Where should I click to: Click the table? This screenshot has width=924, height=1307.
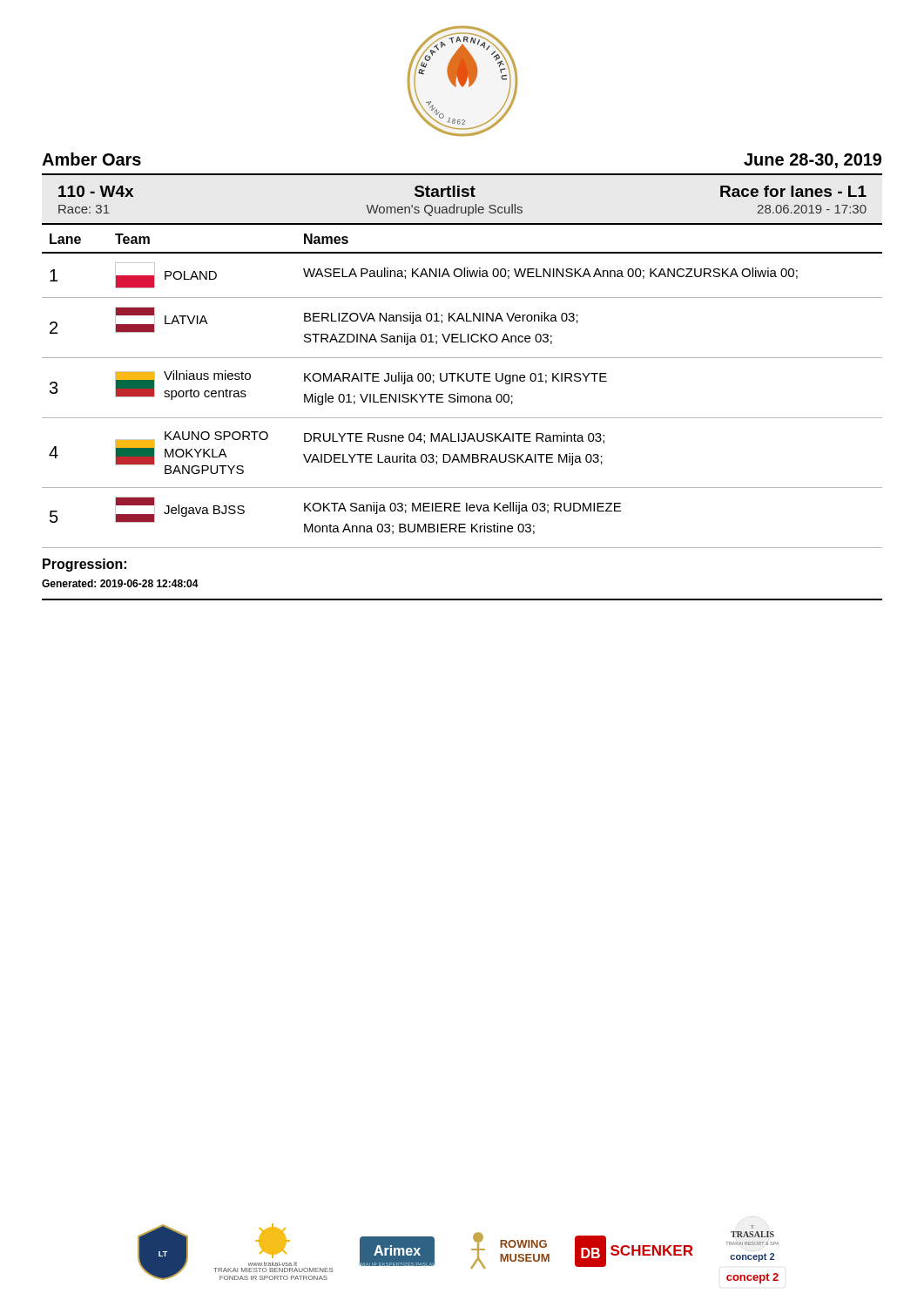click(x=462, y=386)
